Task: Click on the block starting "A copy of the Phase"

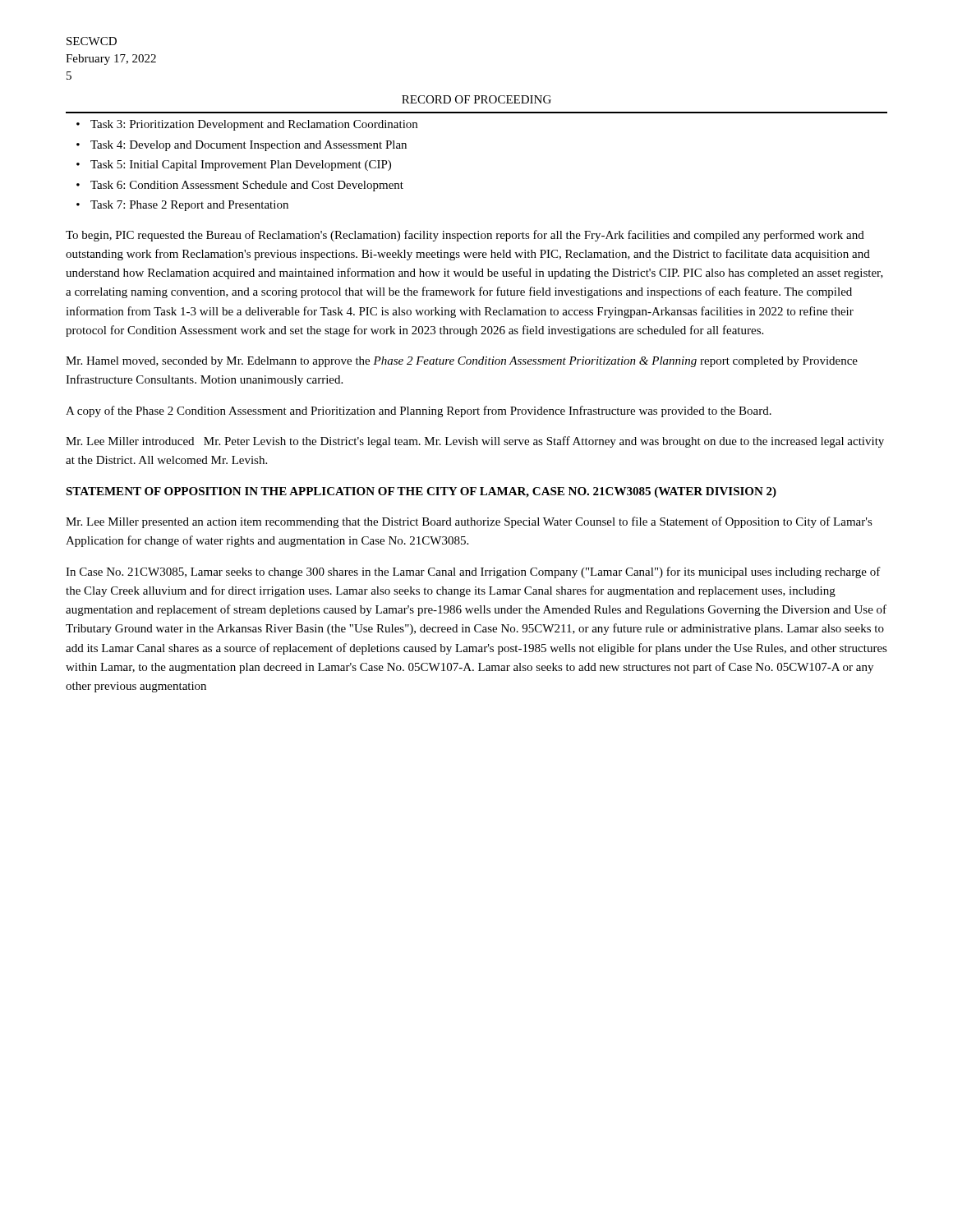Action: click(x=419, y=410)
